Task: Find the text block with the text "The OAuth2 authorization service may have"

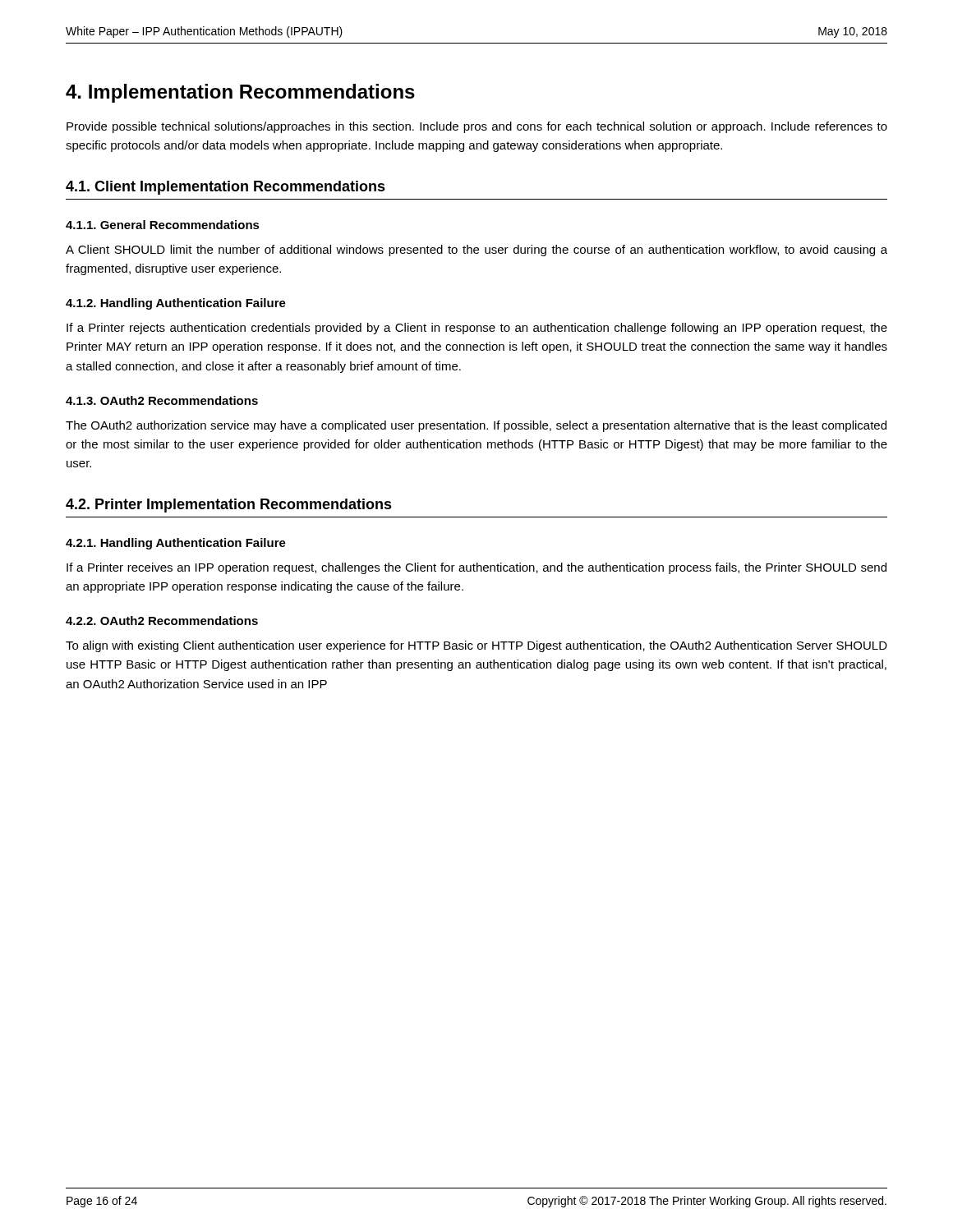Action: pyautogui.click(x=476, y=444)
